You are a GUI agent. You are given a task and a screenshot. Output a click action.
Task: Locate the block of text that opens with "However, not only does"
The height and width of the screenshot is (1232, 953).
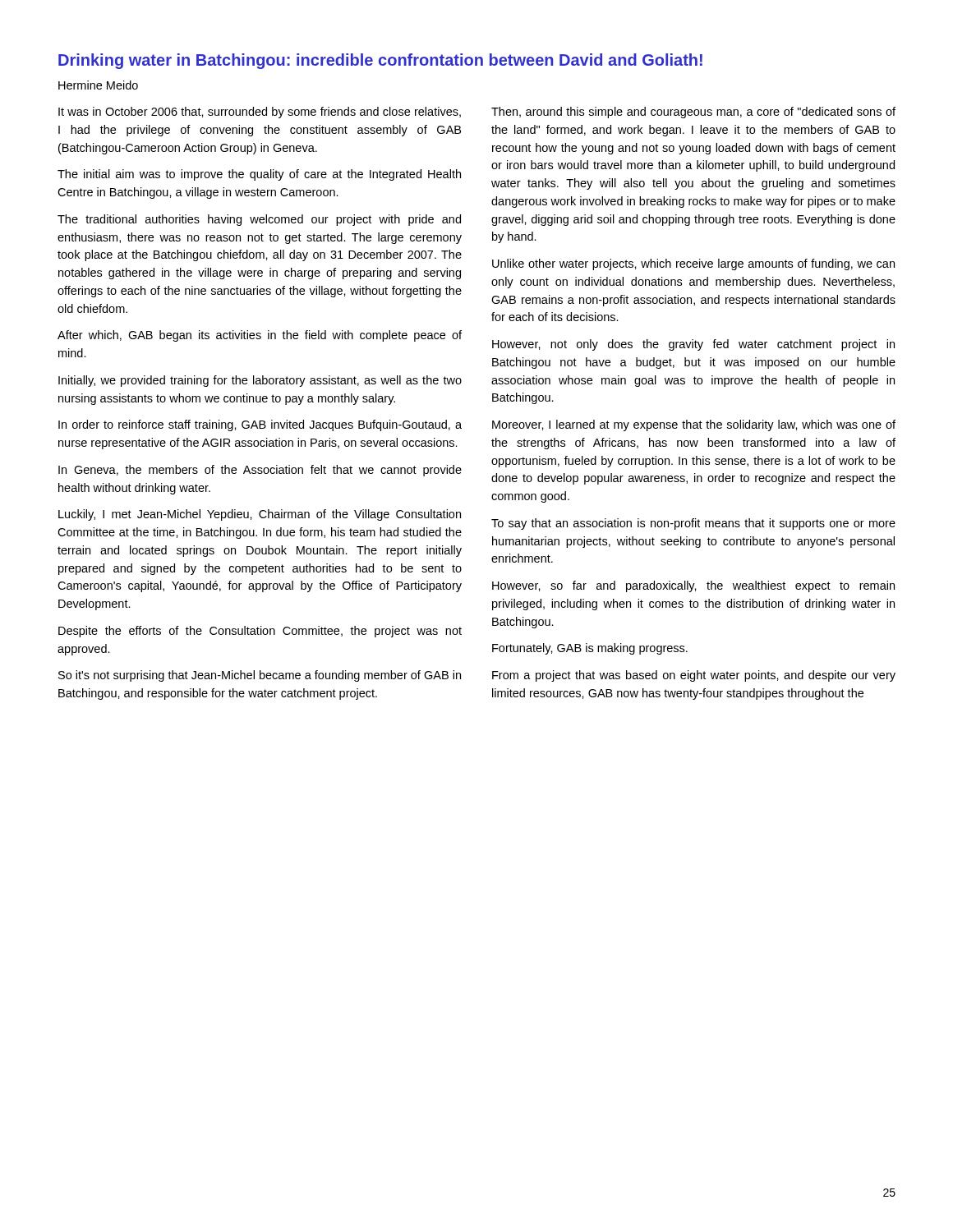pos(693,371)
